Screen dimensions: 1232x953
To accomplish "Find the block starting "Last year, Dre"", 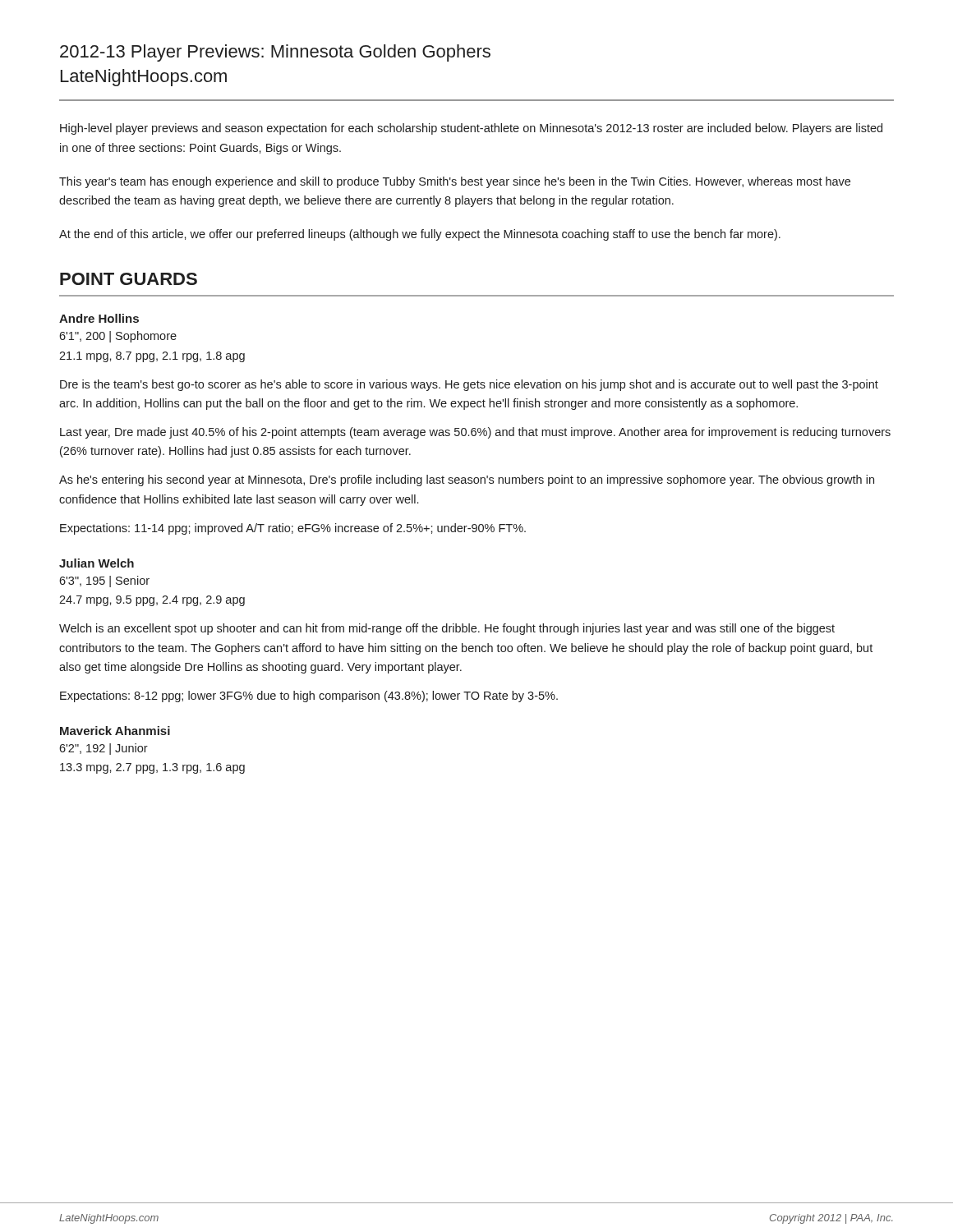I will pos(475,442).
